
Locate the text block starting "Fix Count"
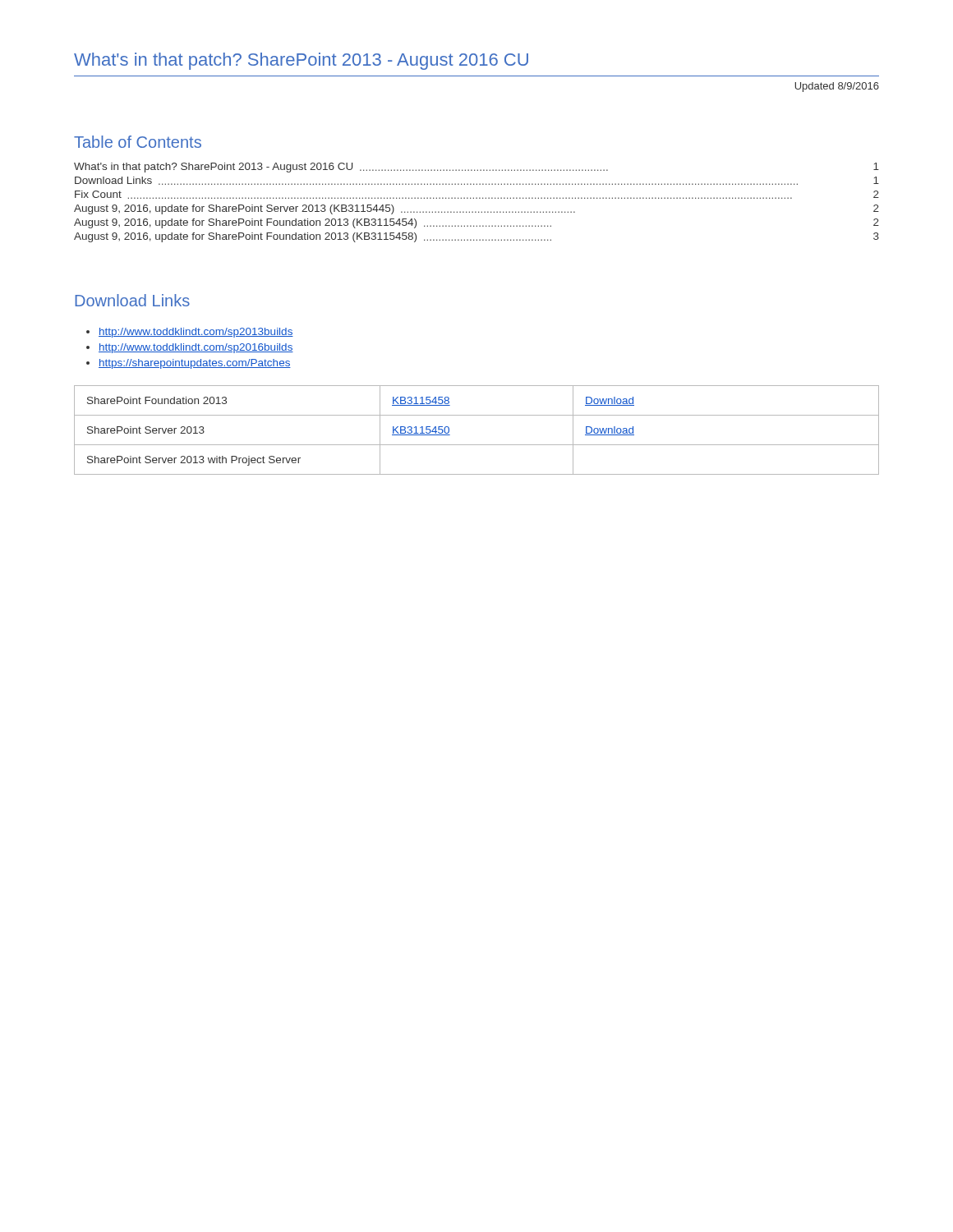476,194
